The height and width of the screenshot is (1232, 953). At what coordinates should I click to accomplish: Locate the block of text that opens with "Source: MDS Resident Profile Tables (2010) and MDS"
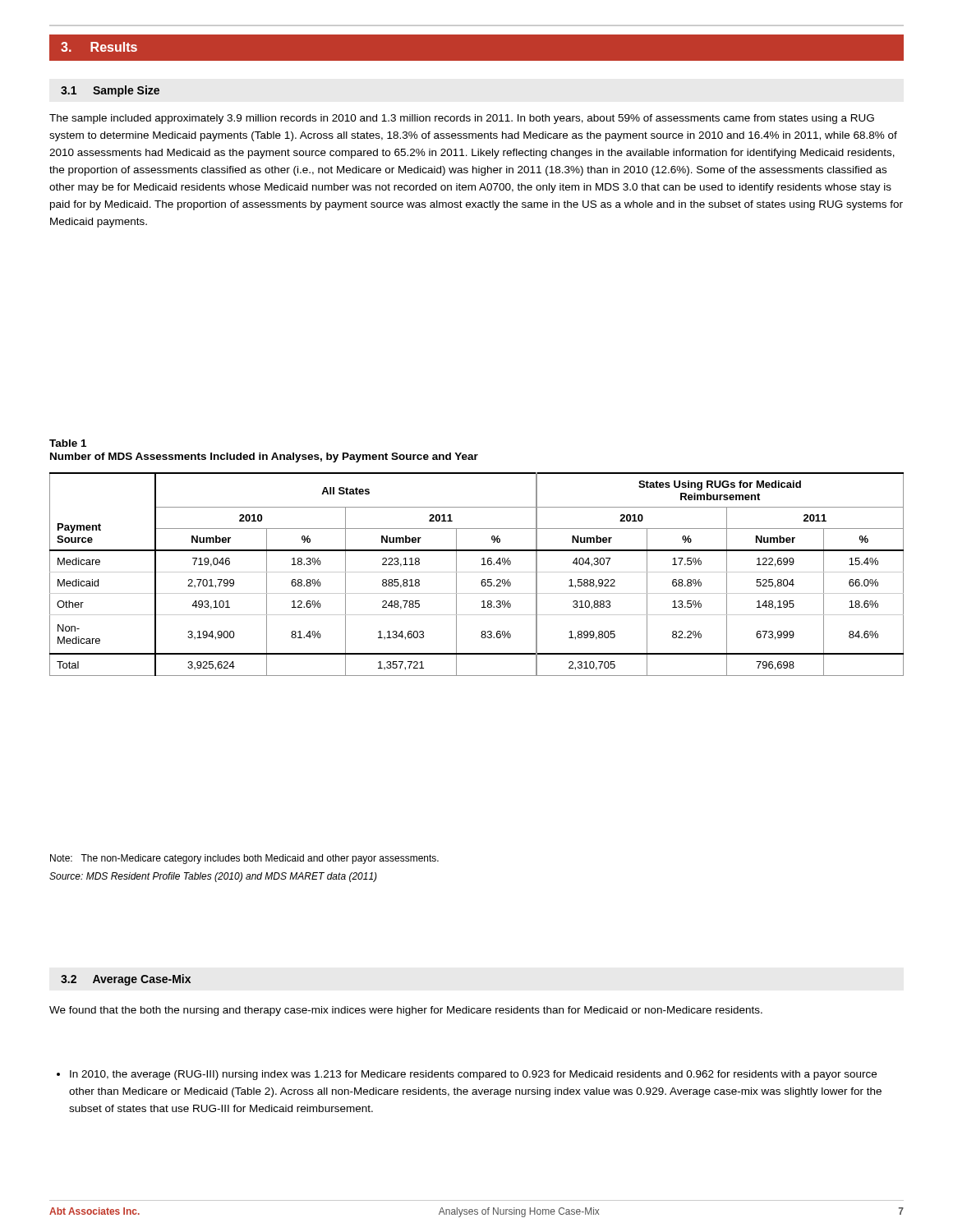tap(213, 876)
